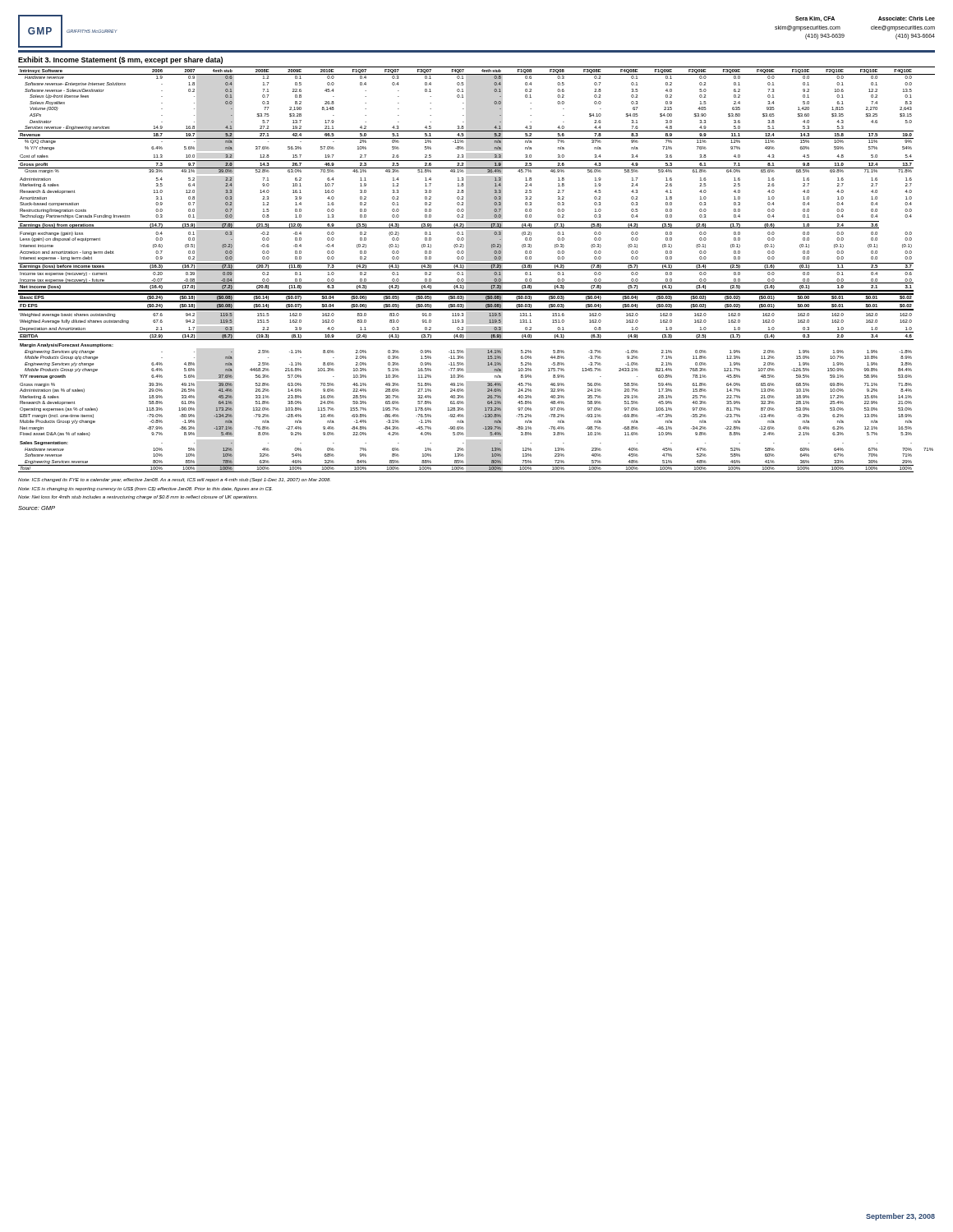Select a table
Viewport: 953px width, 1232px height.
click(476, 269)
